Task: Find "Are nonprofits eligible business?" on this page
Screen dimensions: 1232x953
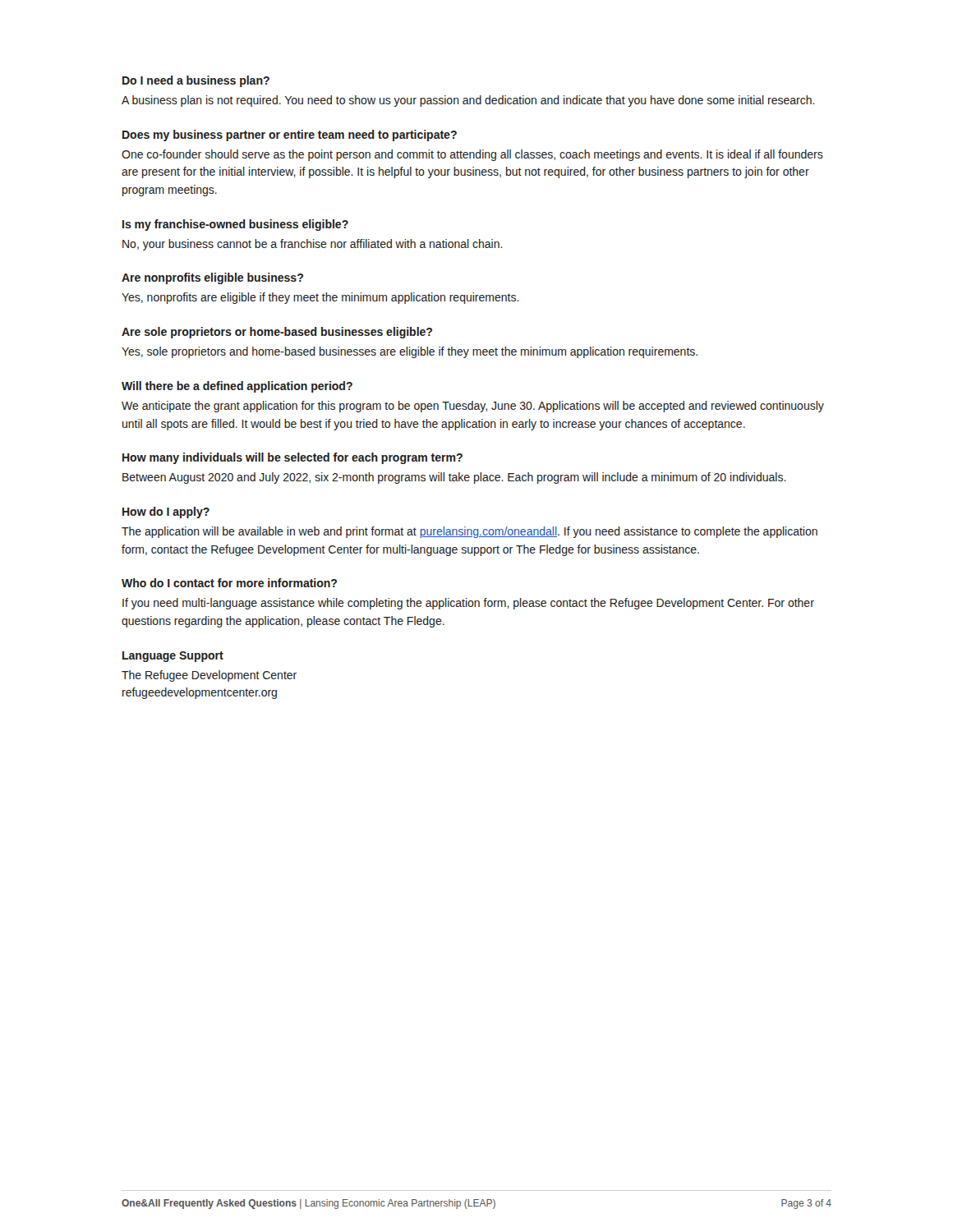Action: (x=213, y=278)
